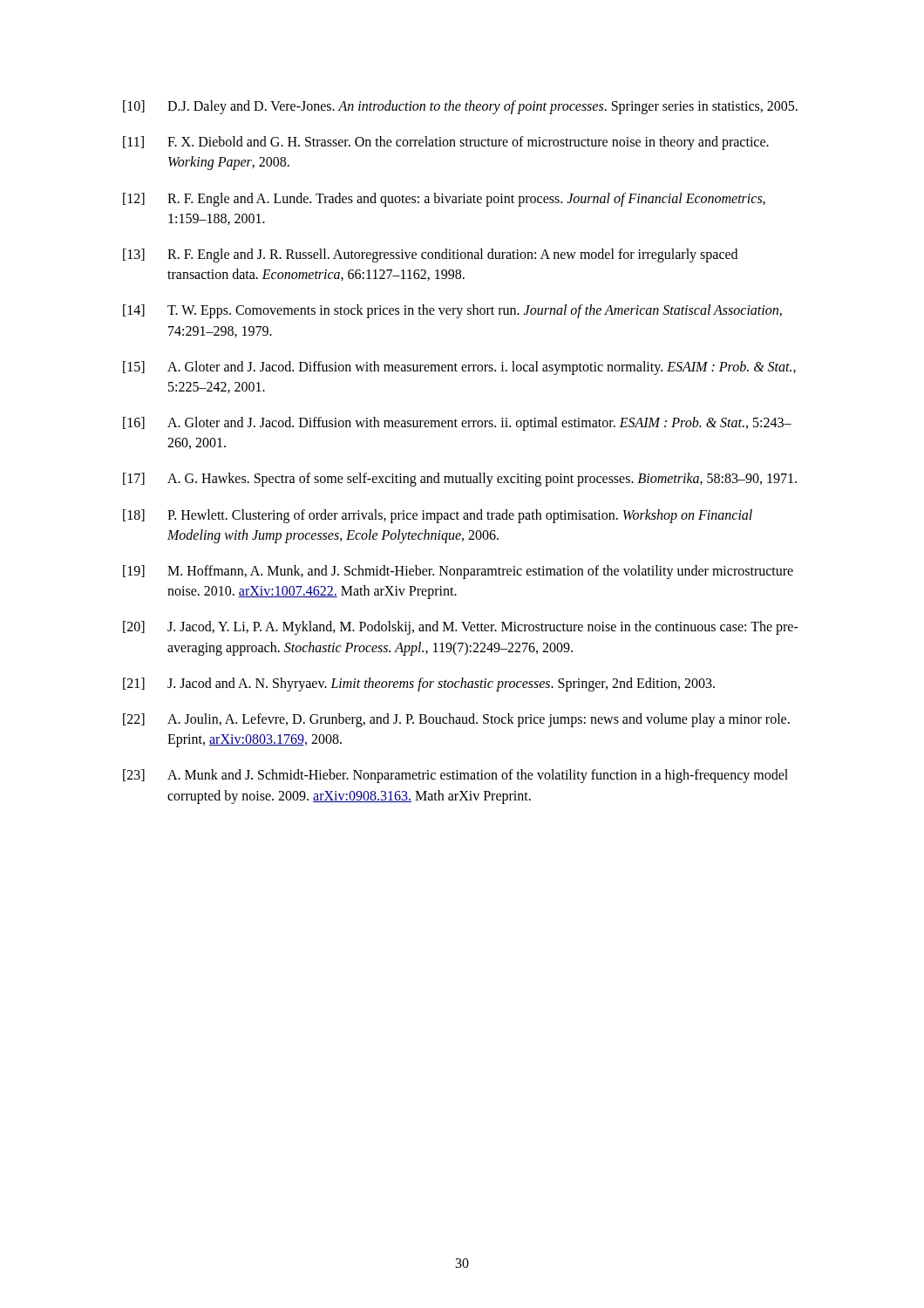Point to the block starting "[23] A. Munk and J. Schmidt-Hieber. Nonparametric estimation"
This screenshot has width=924, height=1308.
click(x=462, y=785)
